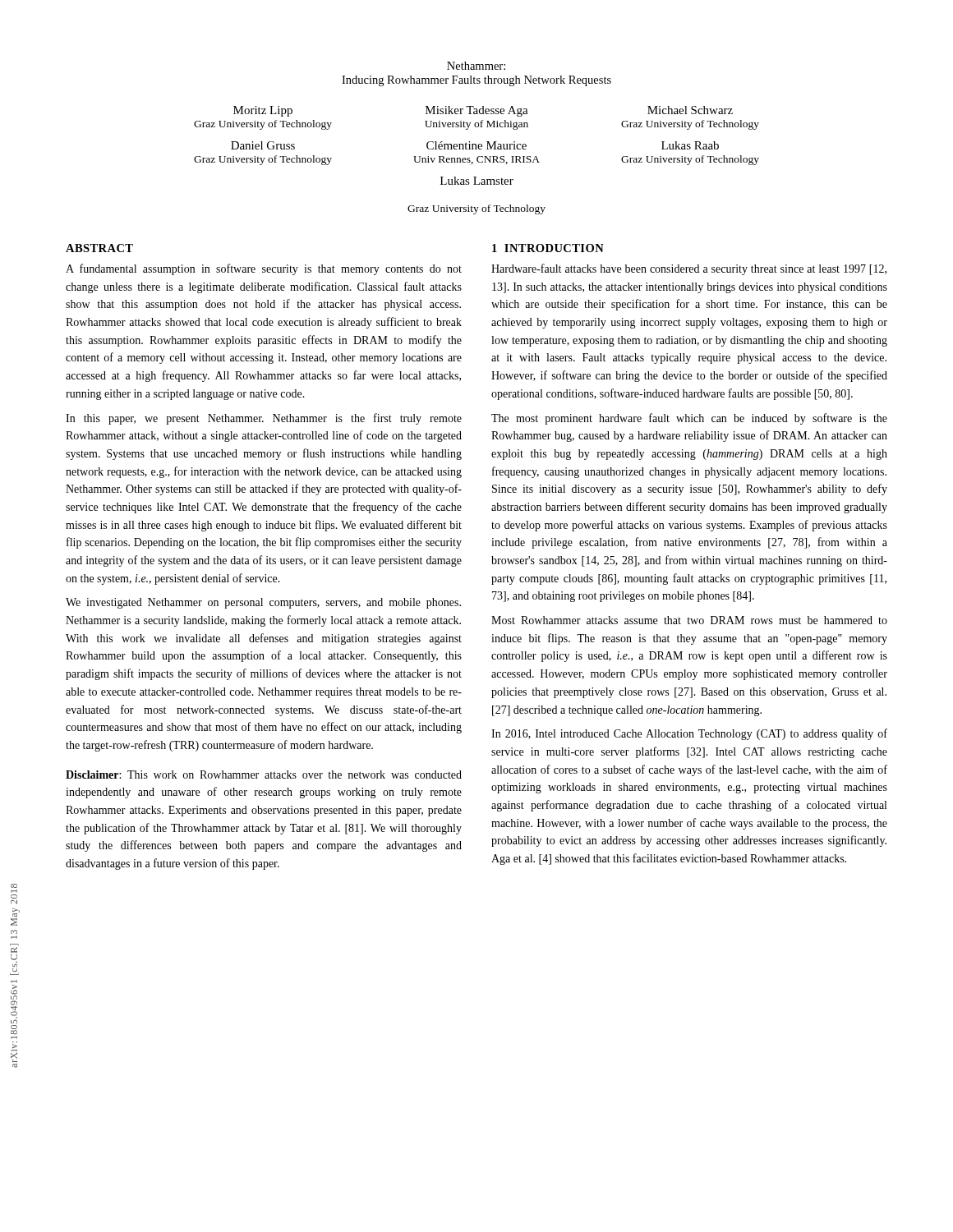Navigate to the block starting "1 INTRODUCTION"
The height and width of the screenshot is (1232, 953).
(548, 248)
